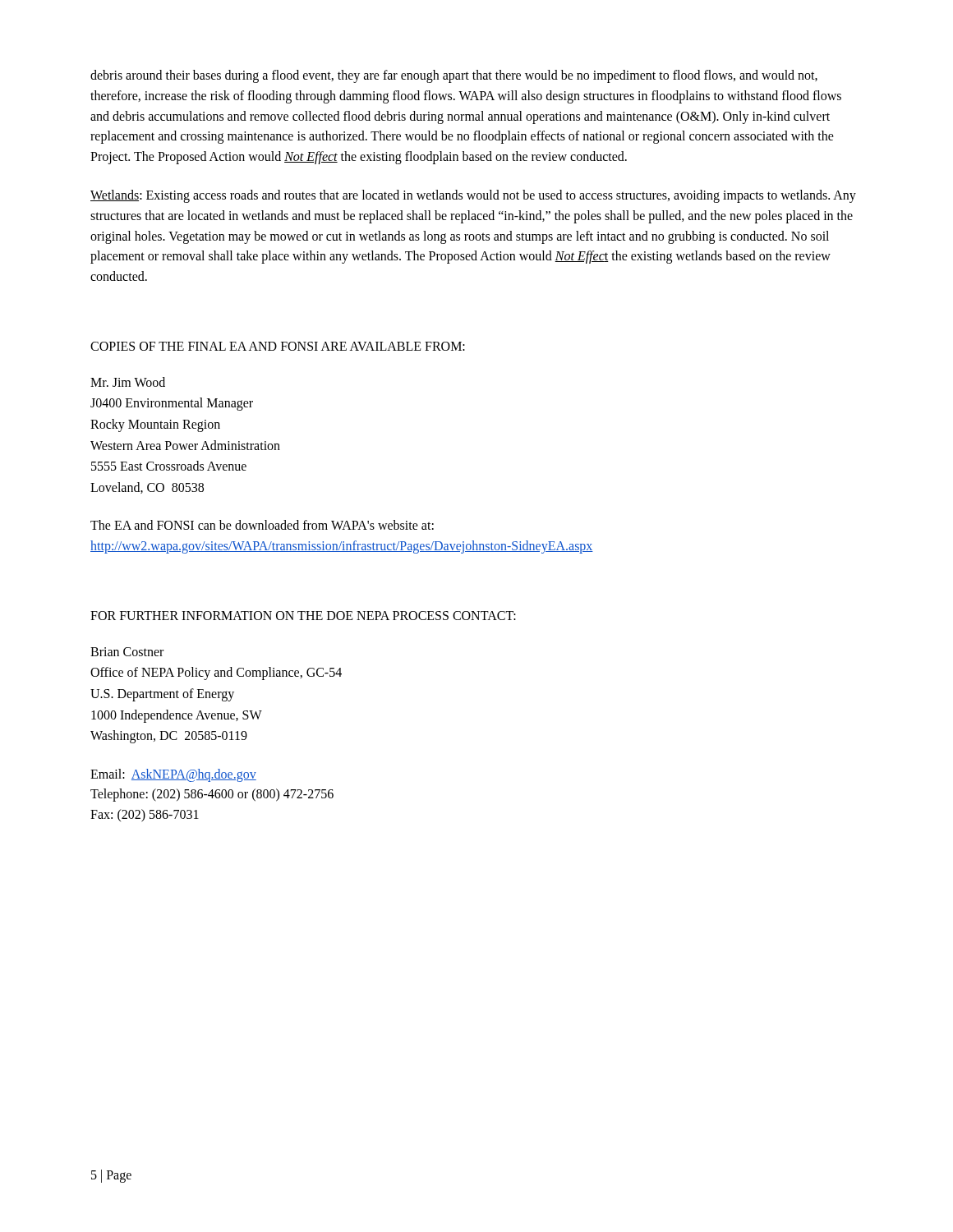Find the element starting "Wetlands: Existing access roads and"

click(473, 236)
